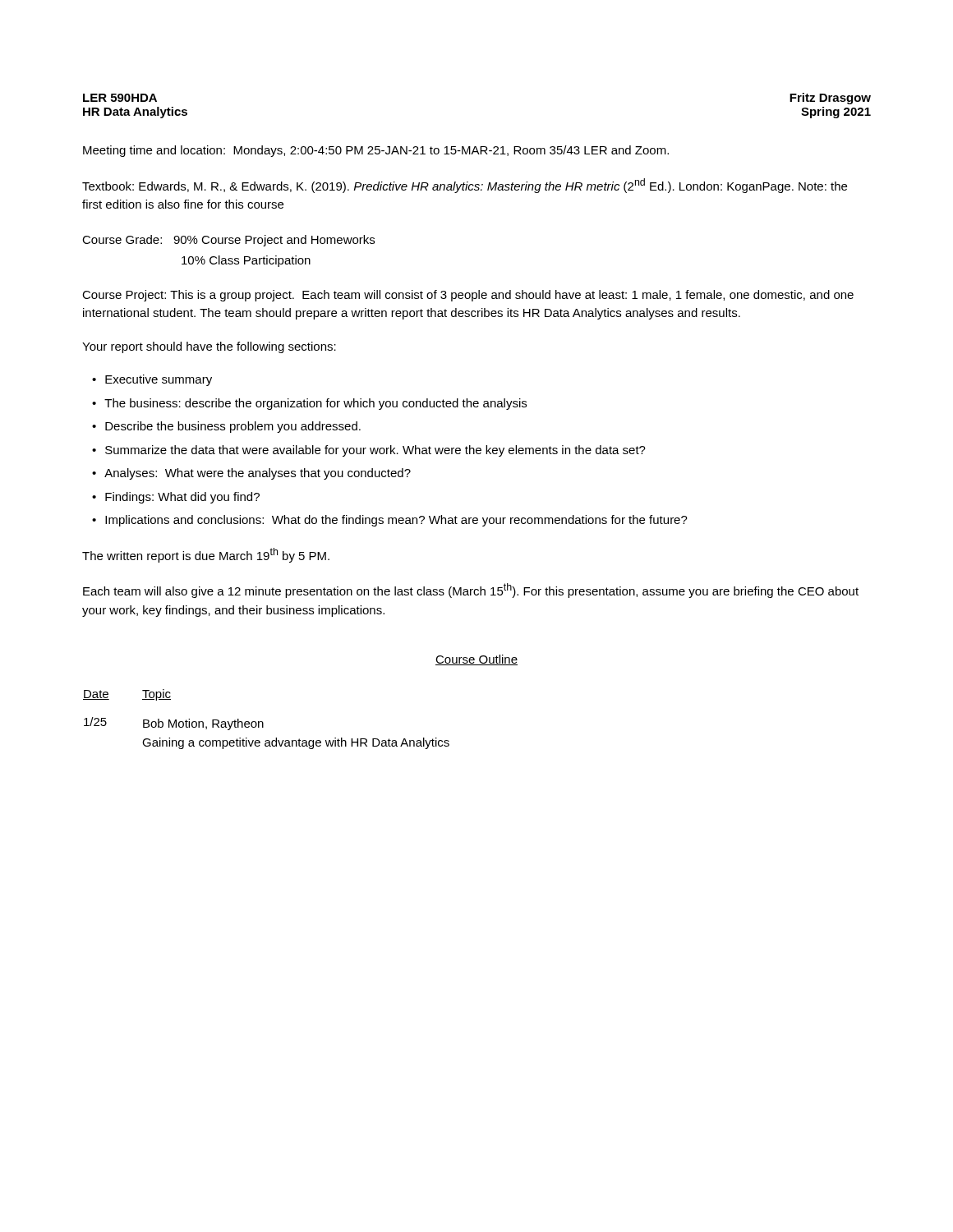This screenshot has width=953, height=1232.
Task: Where does it say "Fritz Drasgow Spring 2021"?
Action: [x=830, y=104]
